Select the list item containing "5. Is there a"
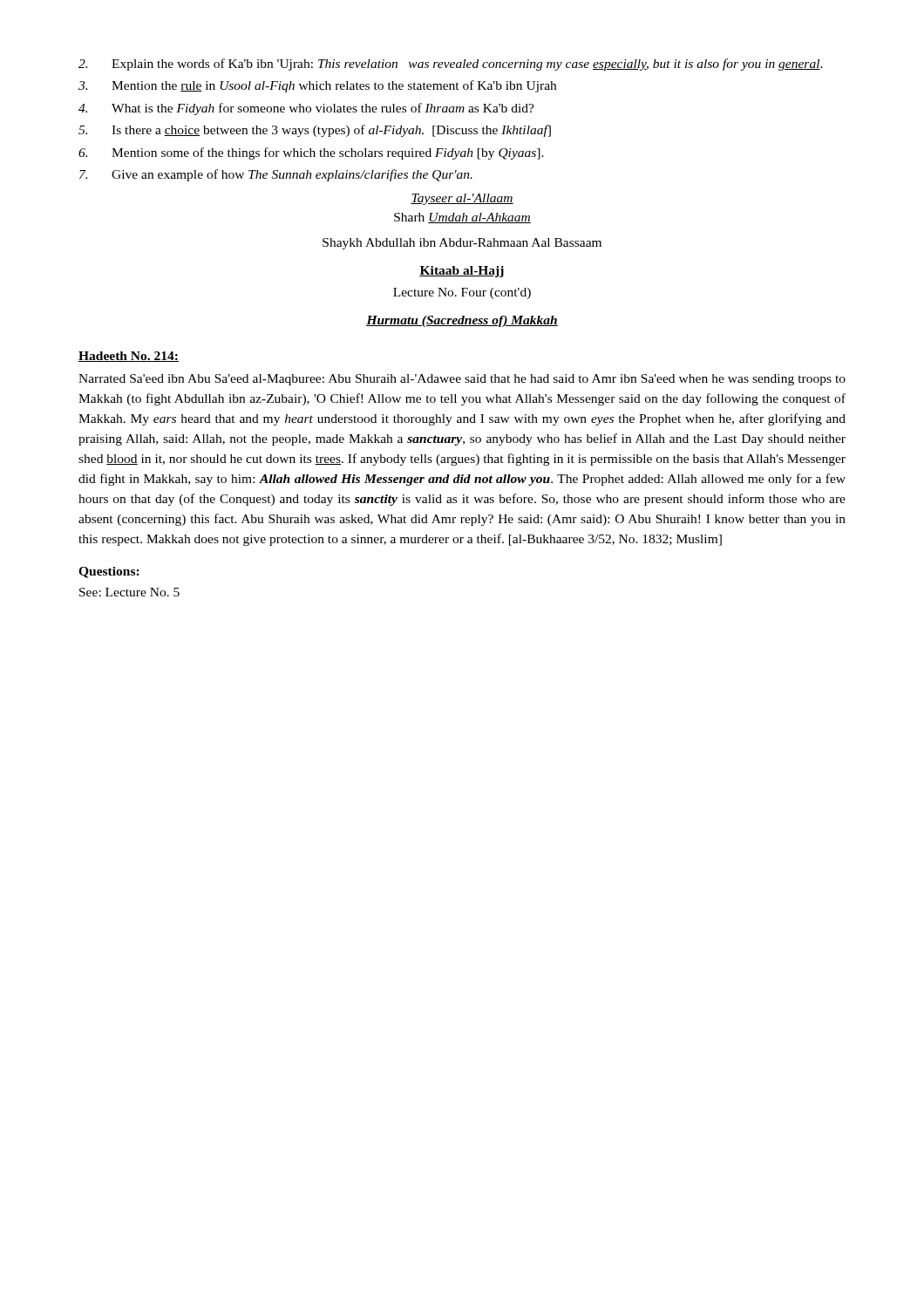924x1308 pixels. coord(462,130)
